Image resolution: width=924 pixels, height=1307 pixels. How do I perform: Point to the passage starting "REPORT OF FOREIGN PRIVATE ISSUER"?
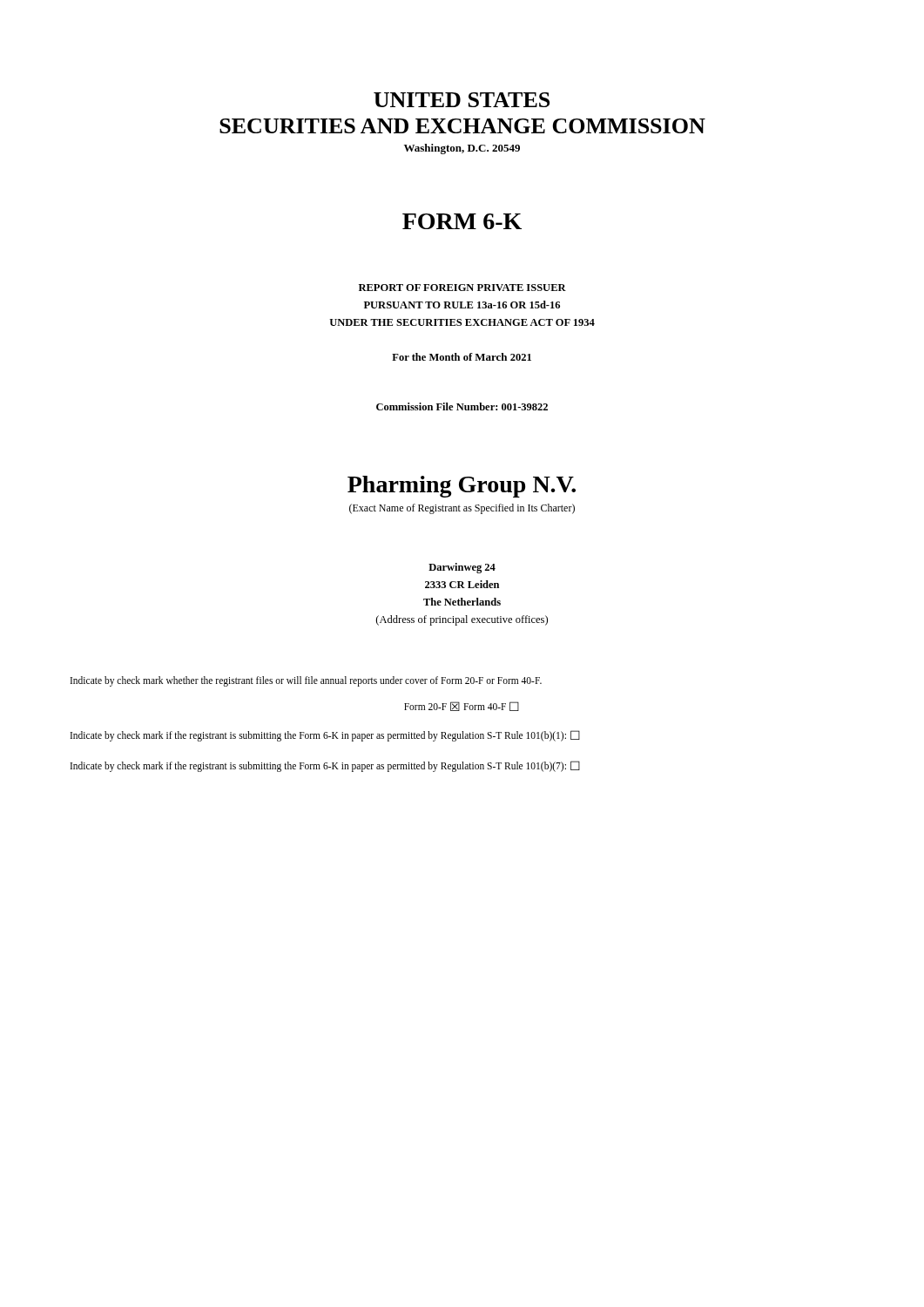click(x=462, y=305)
